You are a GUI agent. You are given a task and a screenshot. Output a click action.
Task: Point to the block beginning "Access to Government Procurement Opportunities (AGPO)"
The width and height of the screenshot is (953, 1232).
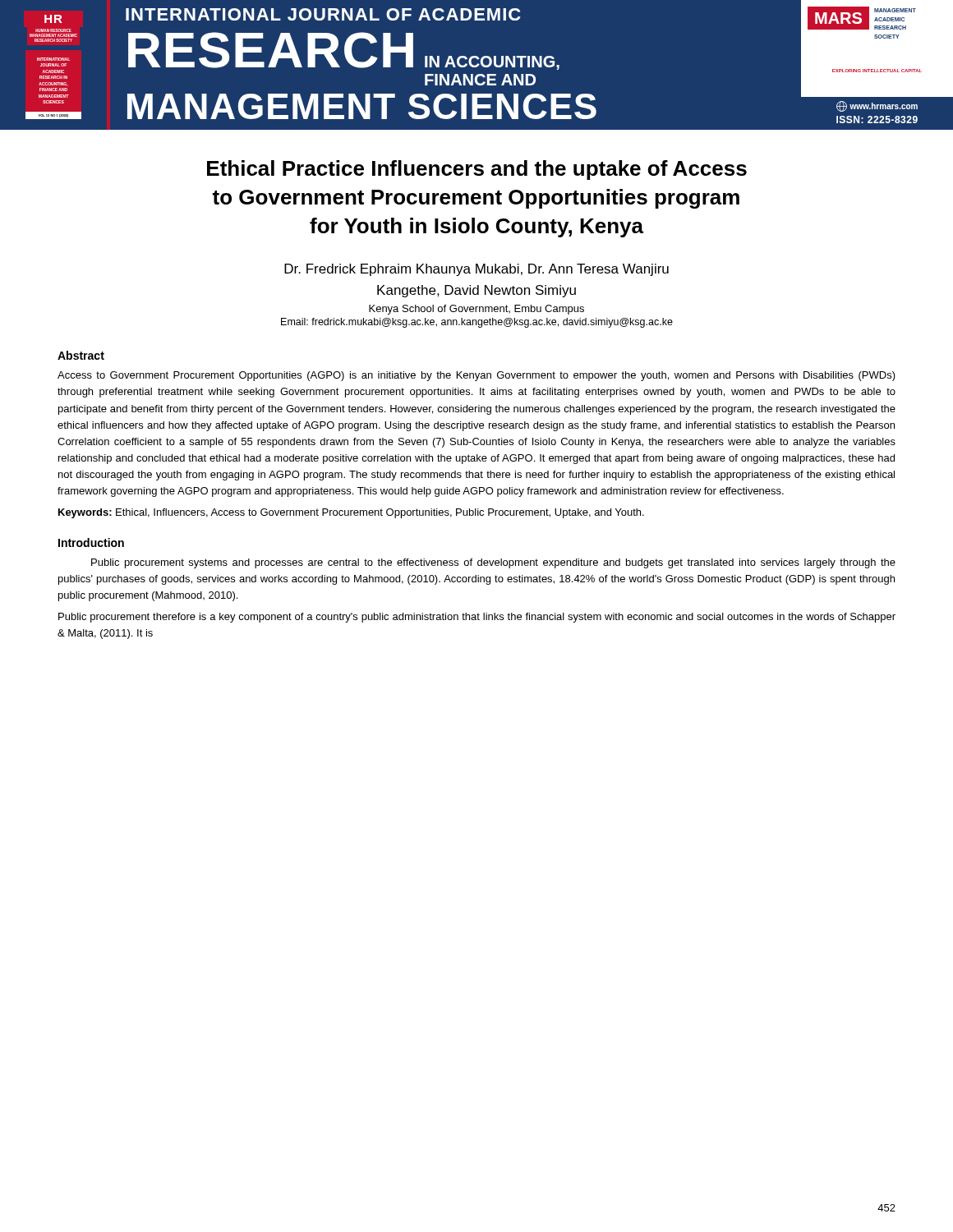pos(476,433)
